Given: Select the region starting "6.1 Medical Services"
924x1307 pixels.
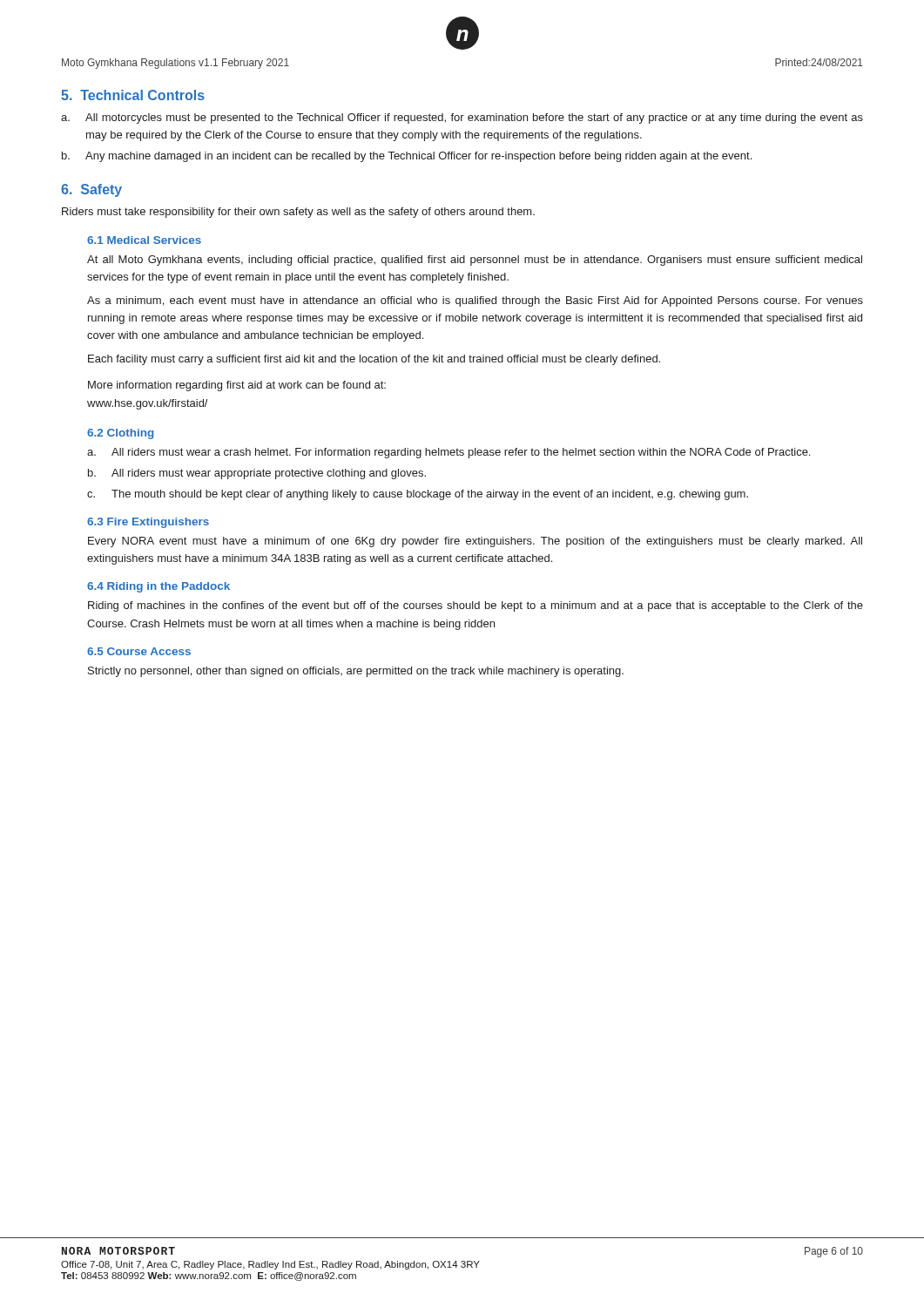Looking at the screenshot, I should [x=144, y=240].
